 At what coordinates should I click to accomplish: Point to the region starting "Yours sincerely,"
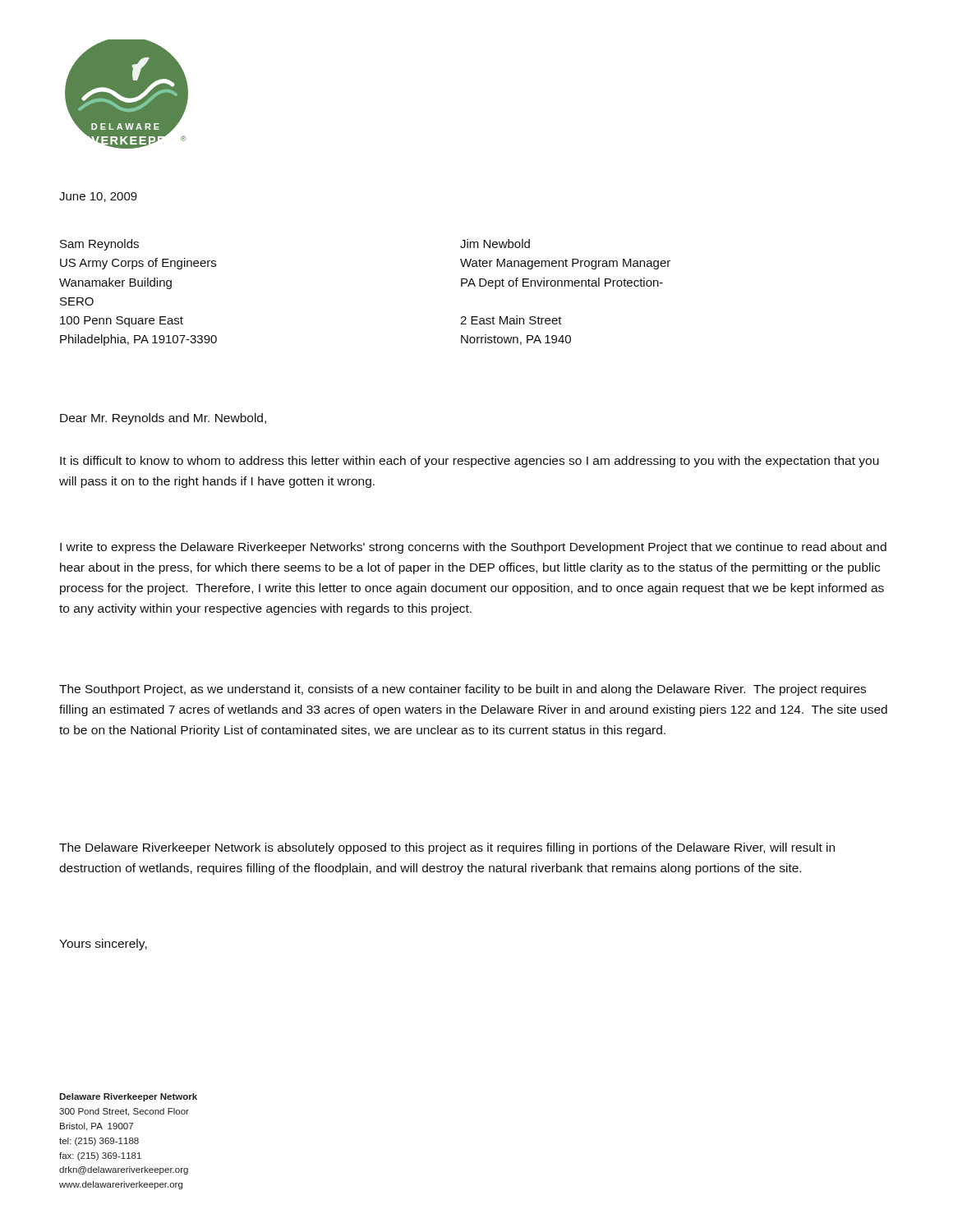(x=103, y=943)
